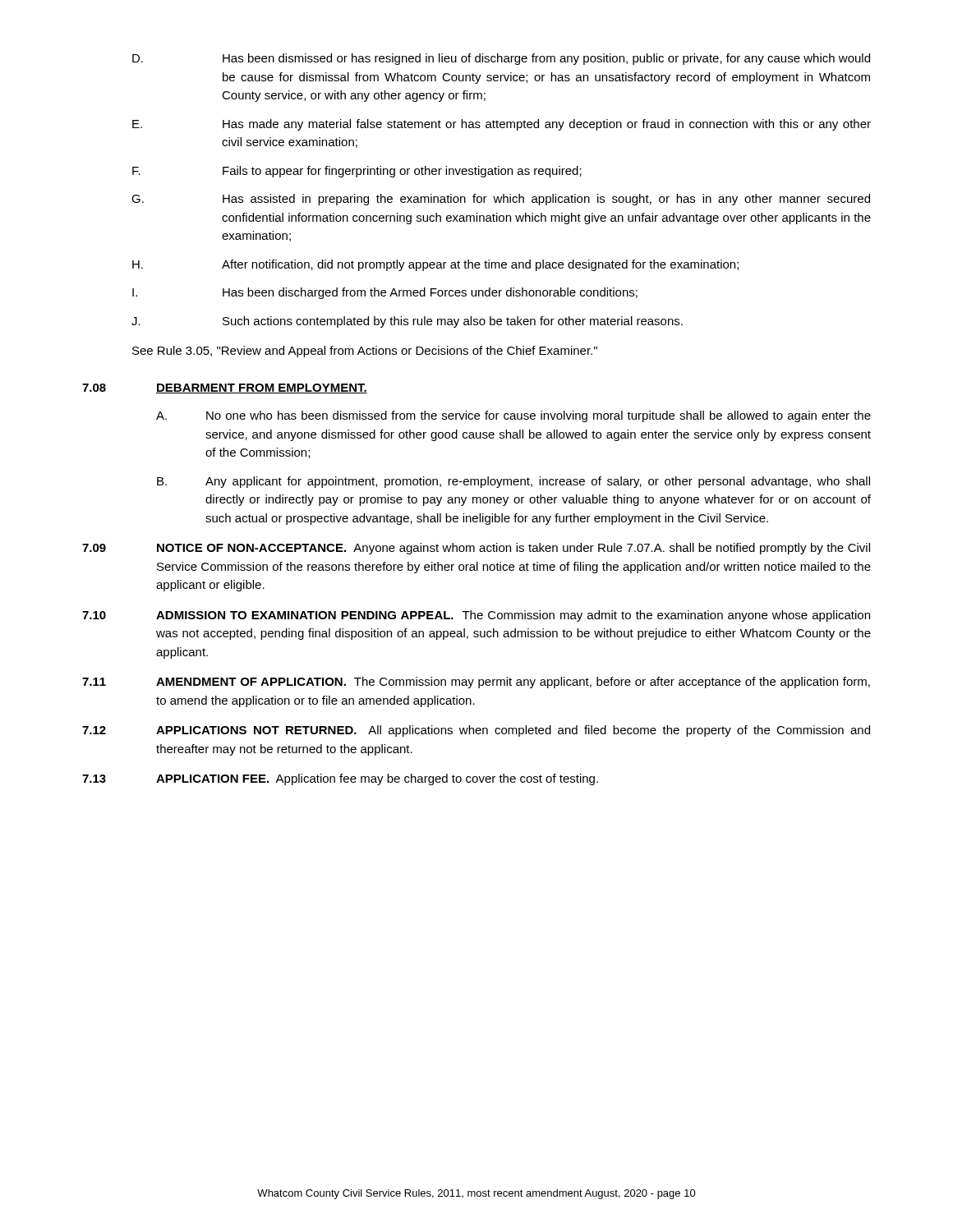
Task: Find the text block containing "12 APPLICATIONS NOT RETURNED."
Action: point(476,740)
